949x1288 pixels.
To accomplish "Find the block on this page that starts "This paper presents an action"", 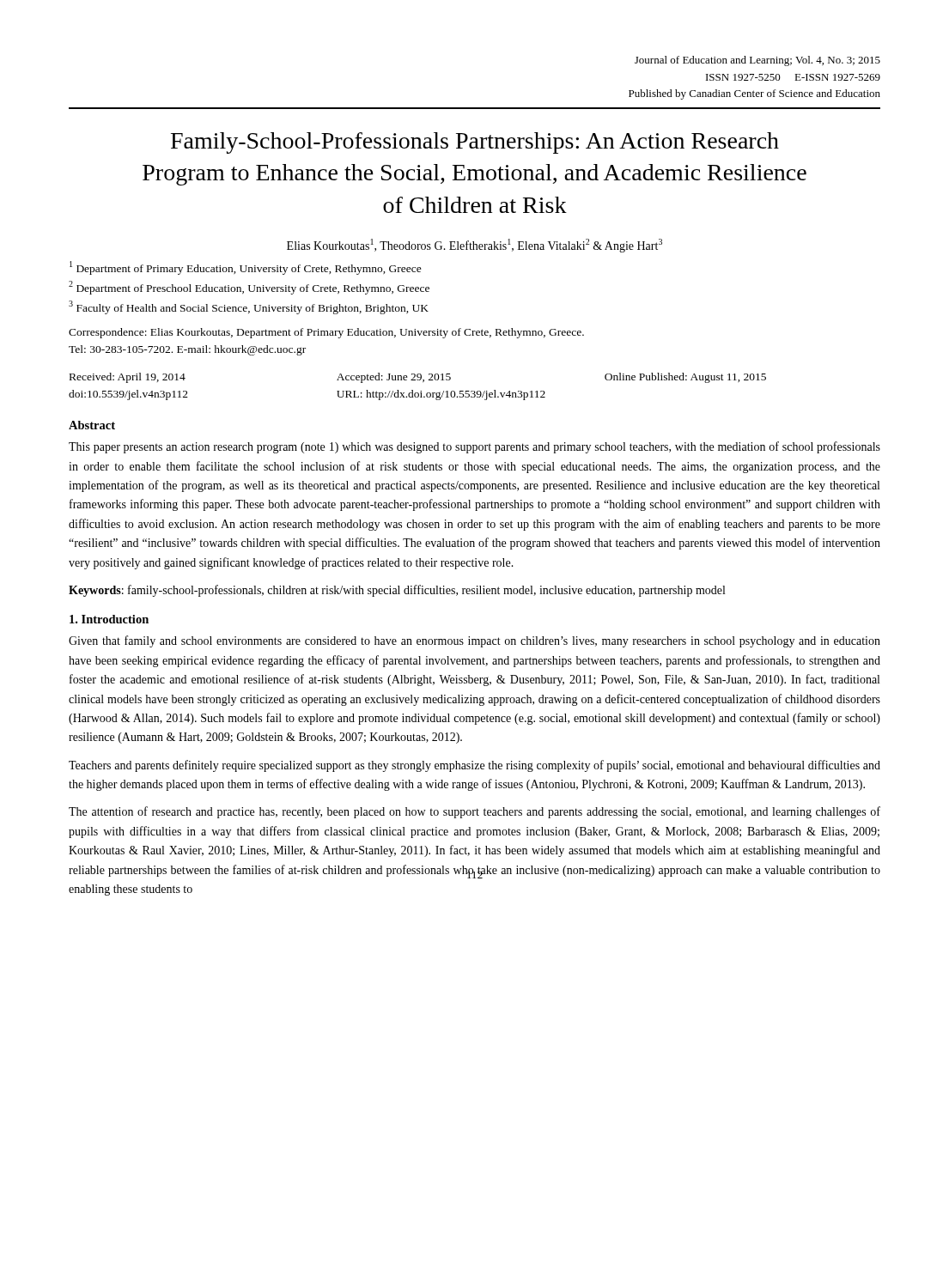I will 474,505.
